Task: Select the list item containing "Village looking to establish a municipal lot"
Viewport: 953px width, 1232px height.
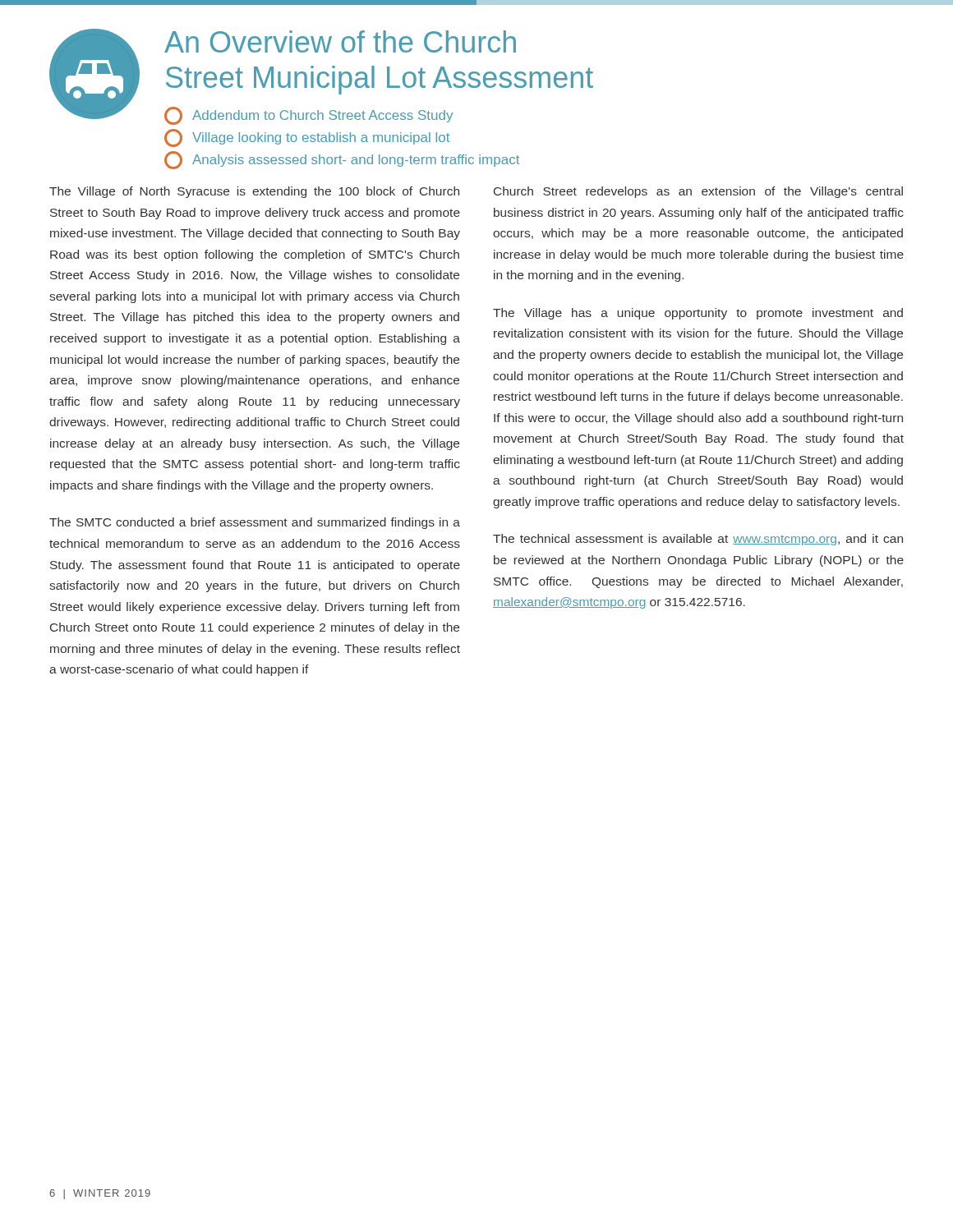Action: pyautogui.click(x=321, y=138)
